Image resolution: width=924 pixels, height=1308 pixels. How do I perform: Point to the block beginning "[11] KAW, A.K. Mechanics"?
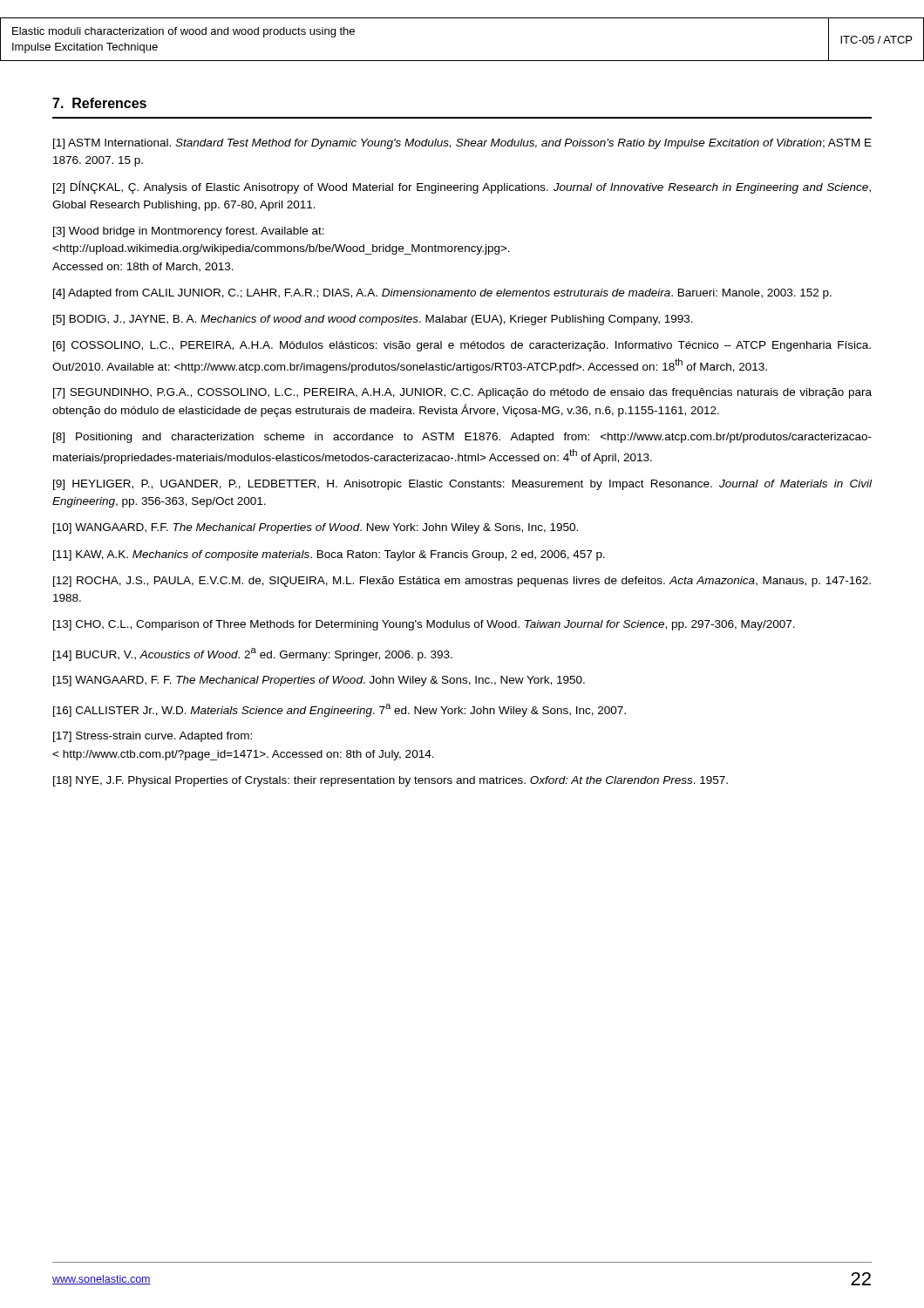click(x=329, y=554)
